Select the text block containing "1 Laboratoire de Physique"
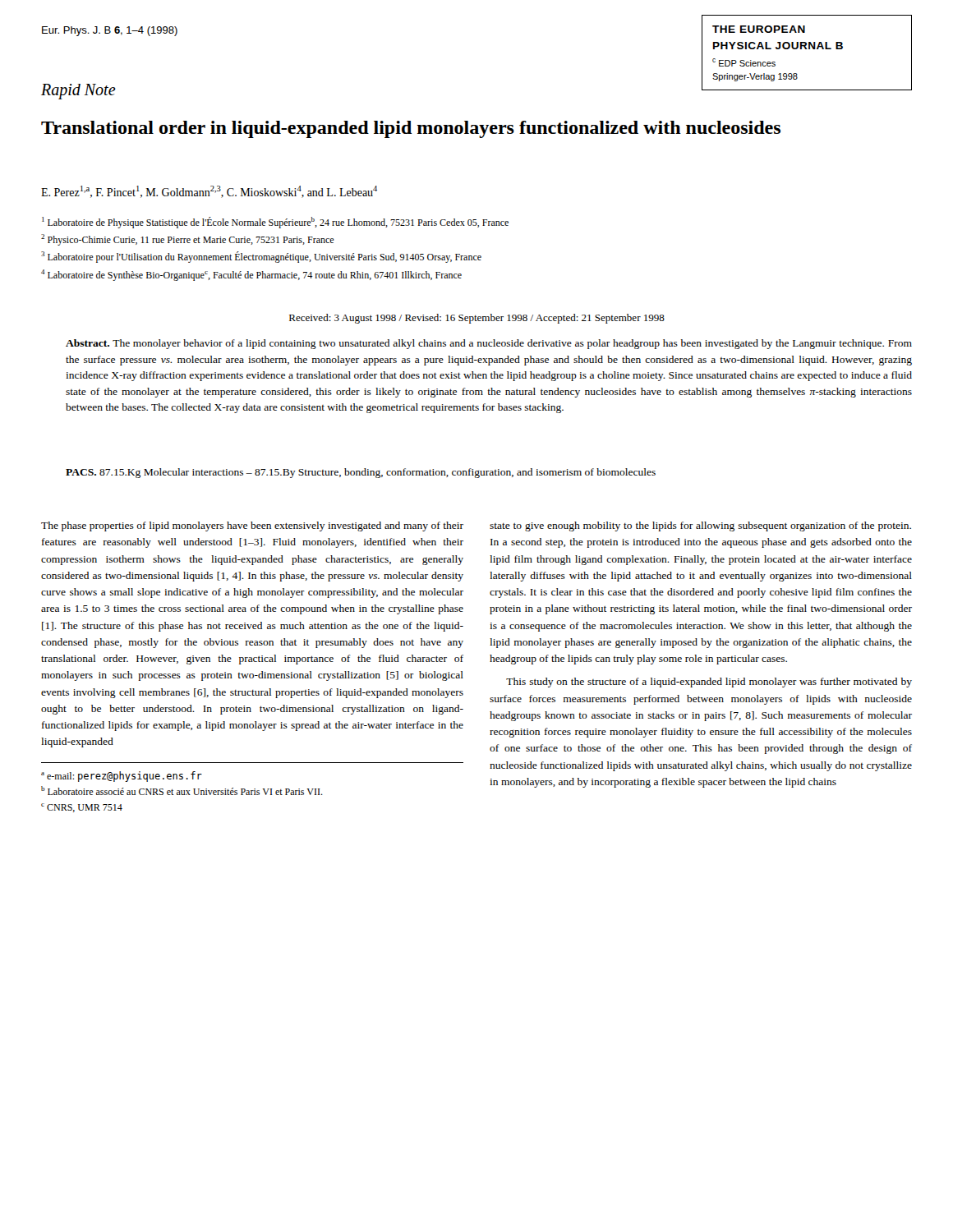This screenshot has height=1232, width=953. tap(275, 248)
